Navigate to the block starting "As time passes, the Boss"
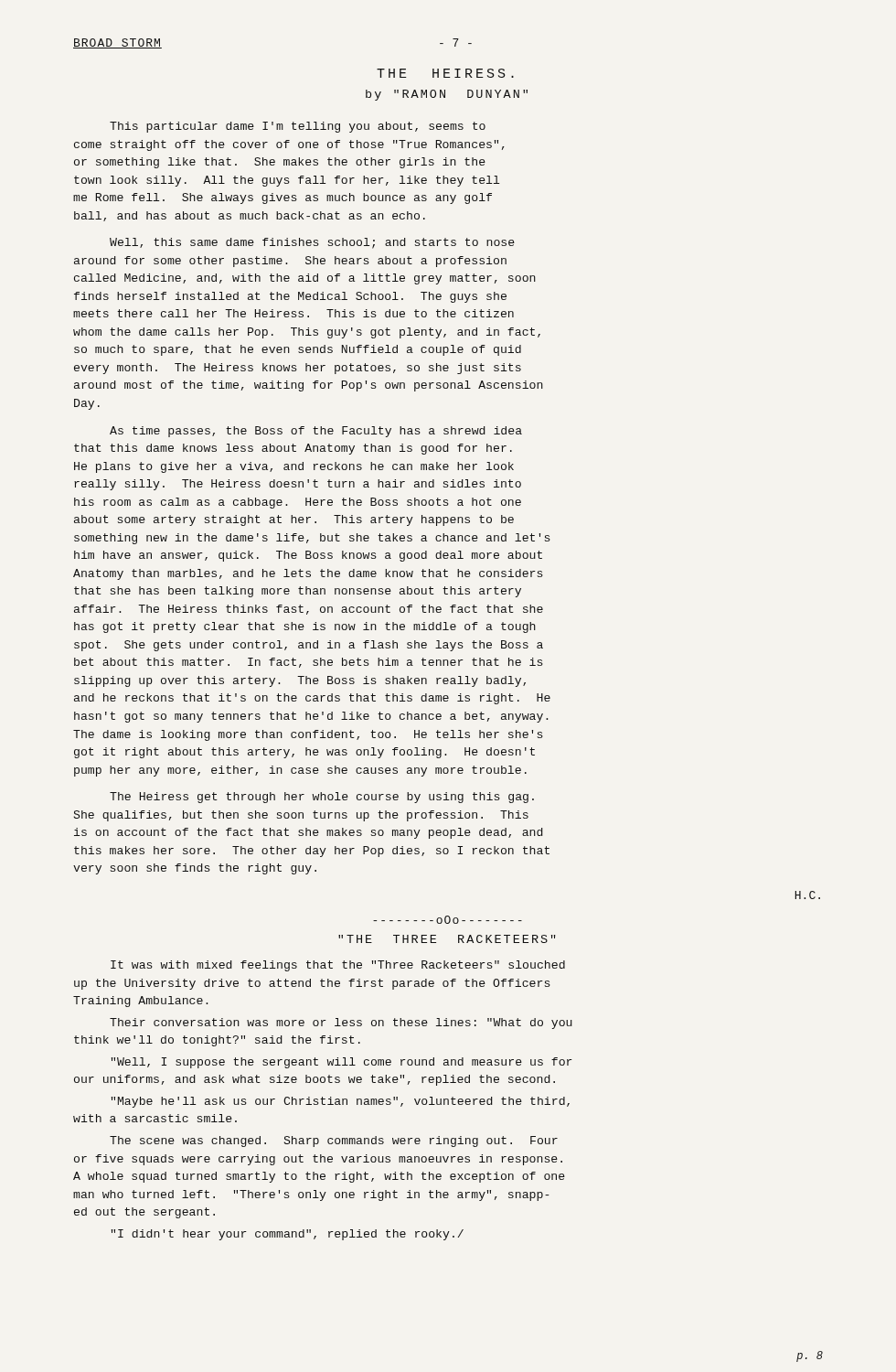Screen dimensions: 1372x896 pyautogui.click(x=312, y=601)
